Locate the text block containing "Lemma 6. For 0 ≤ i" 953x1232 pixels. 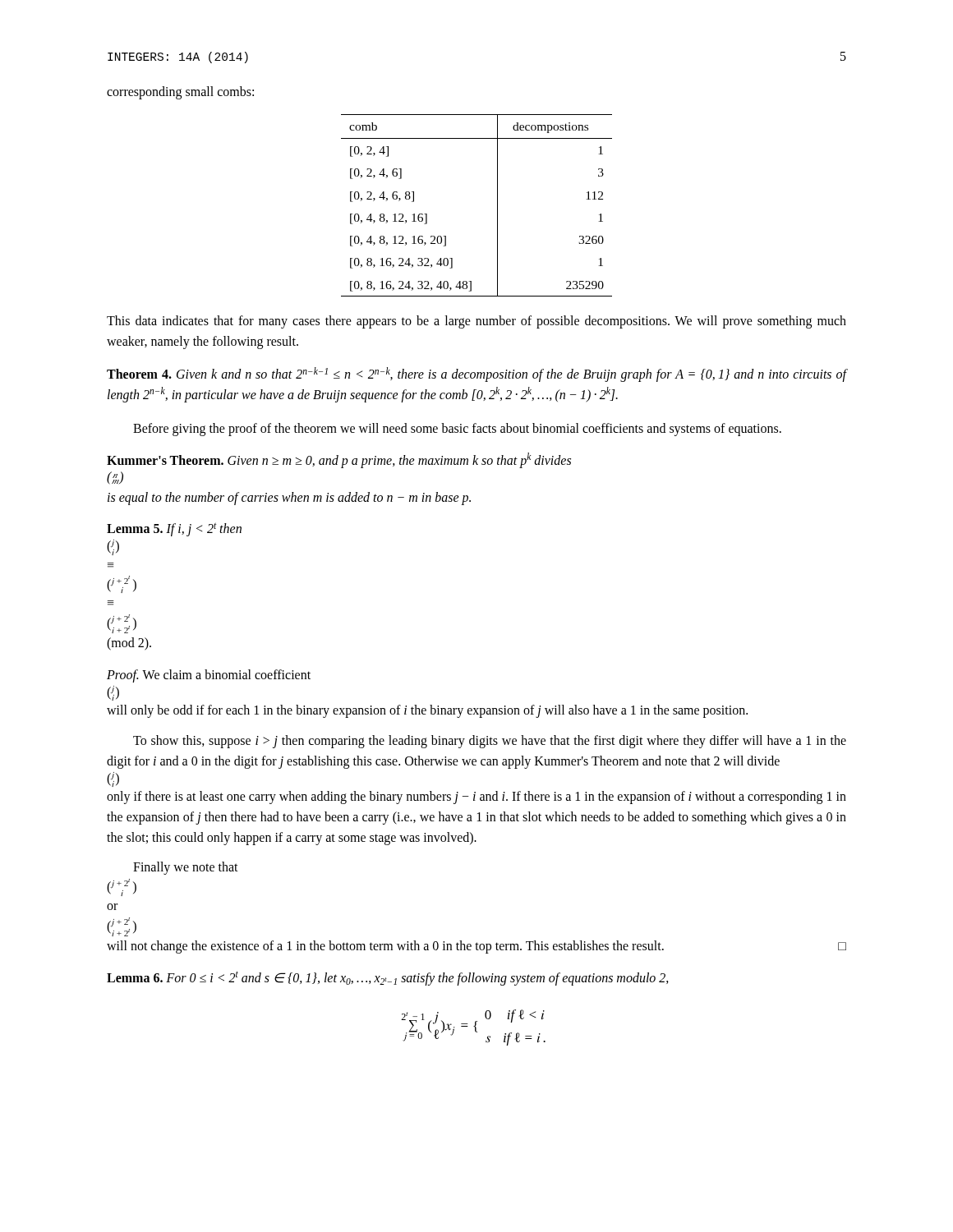tap(476, 979)
